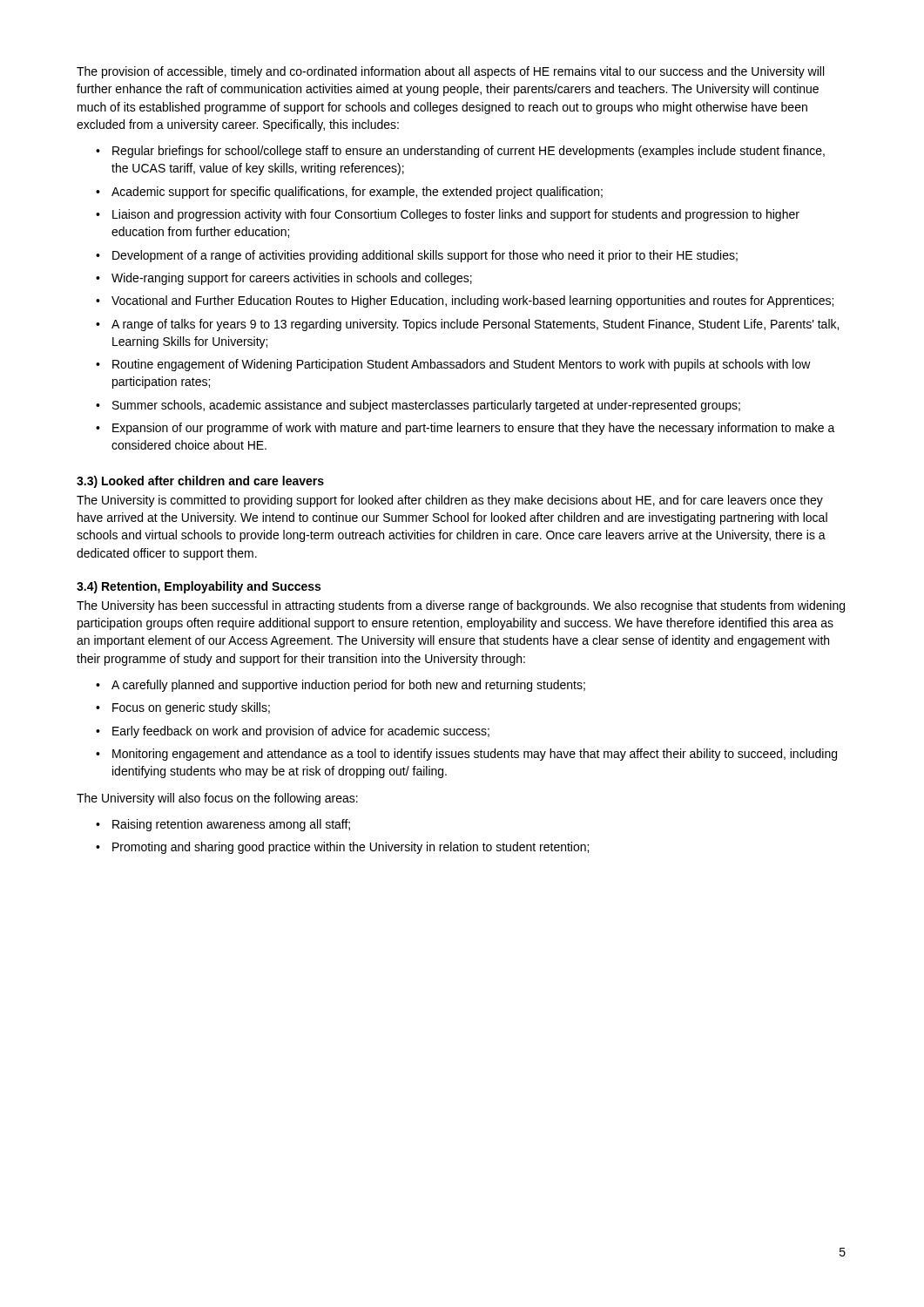Find "Focus on generic study skills;" on this page
Screen dimensions: 1307x924
[191, 708]
